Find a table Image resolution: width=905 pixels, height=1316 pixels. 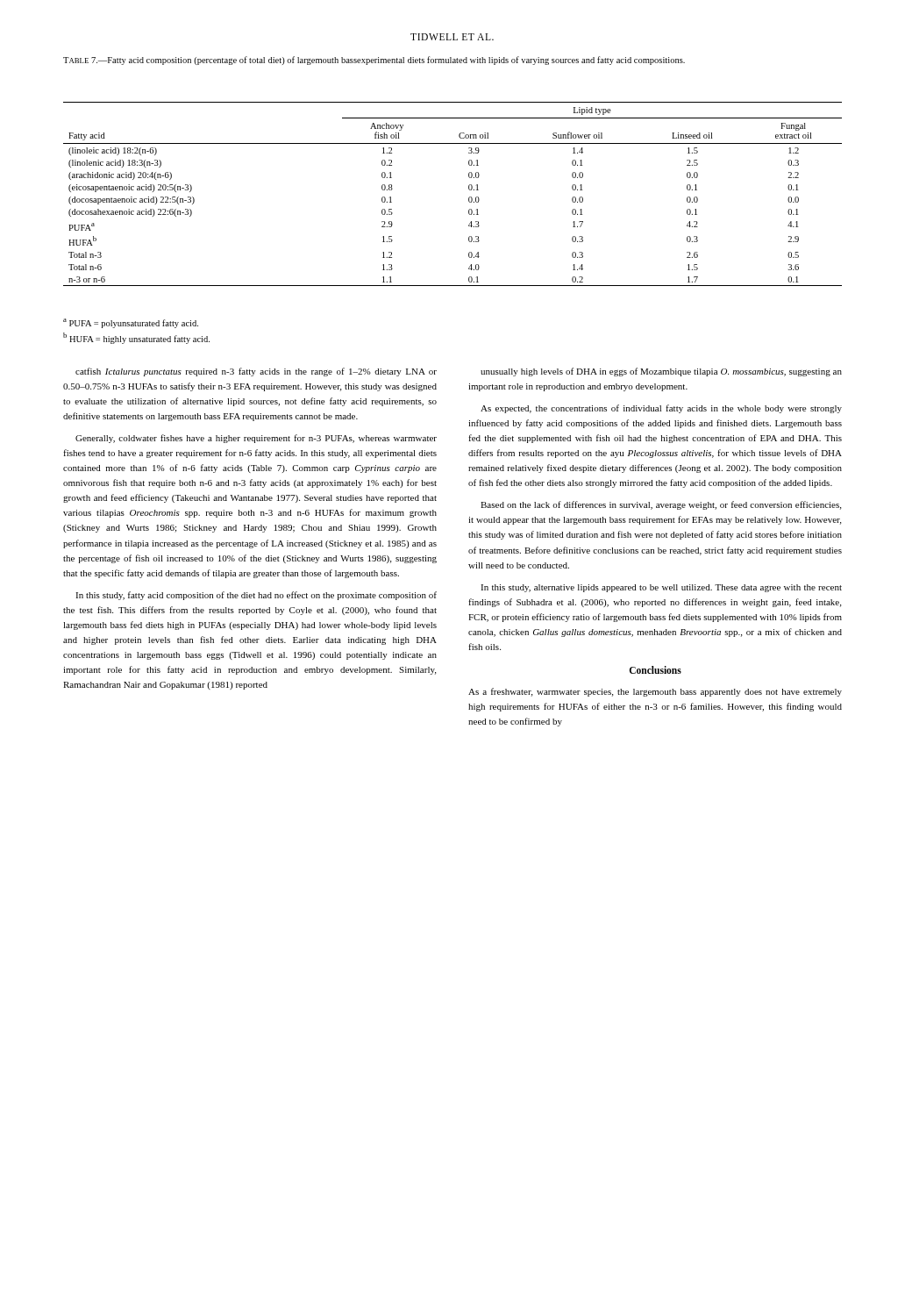[452, 196]
